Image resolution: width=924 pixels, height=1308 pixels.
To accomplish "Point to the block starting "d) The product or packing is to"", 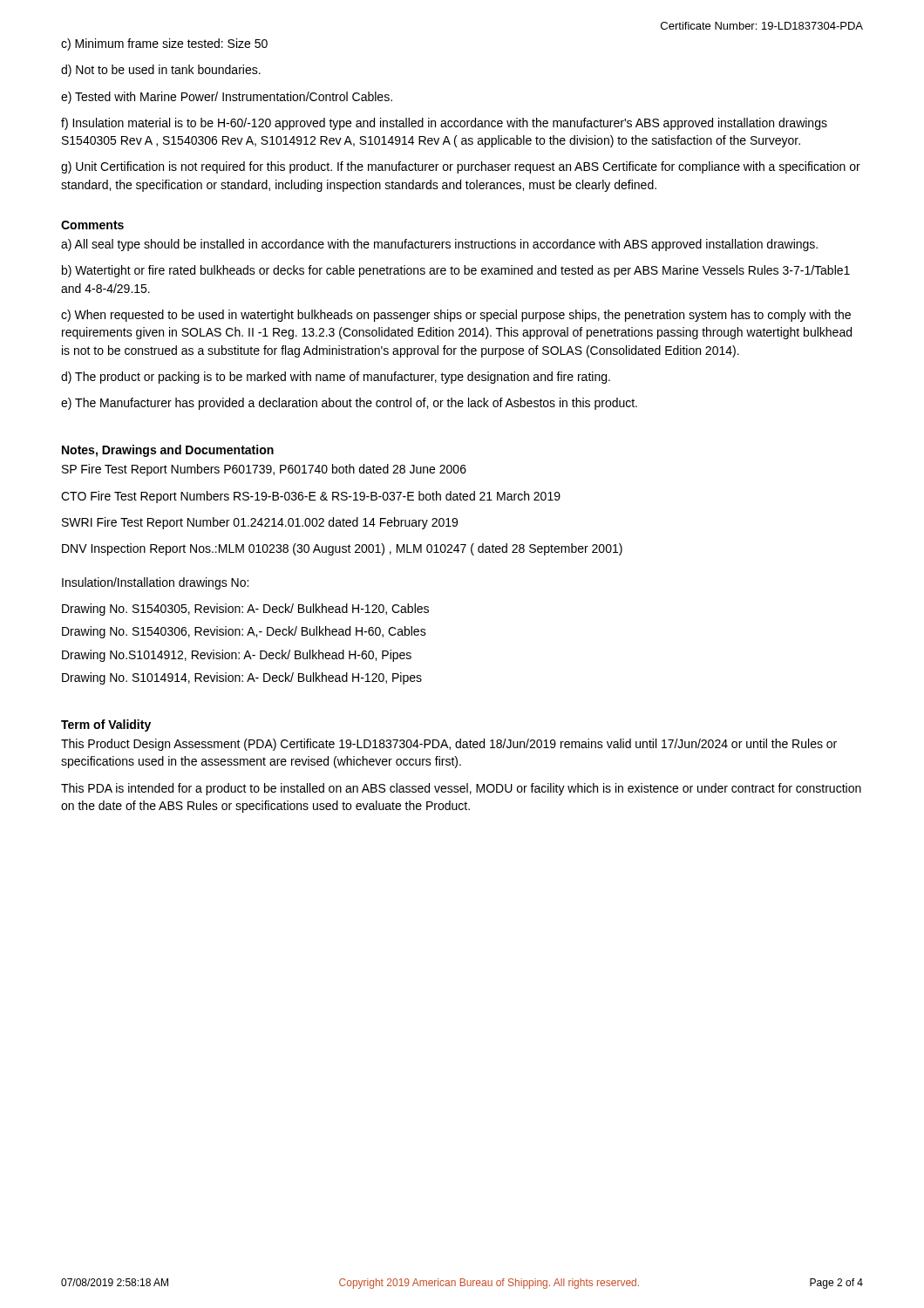I will pos(336,377).
